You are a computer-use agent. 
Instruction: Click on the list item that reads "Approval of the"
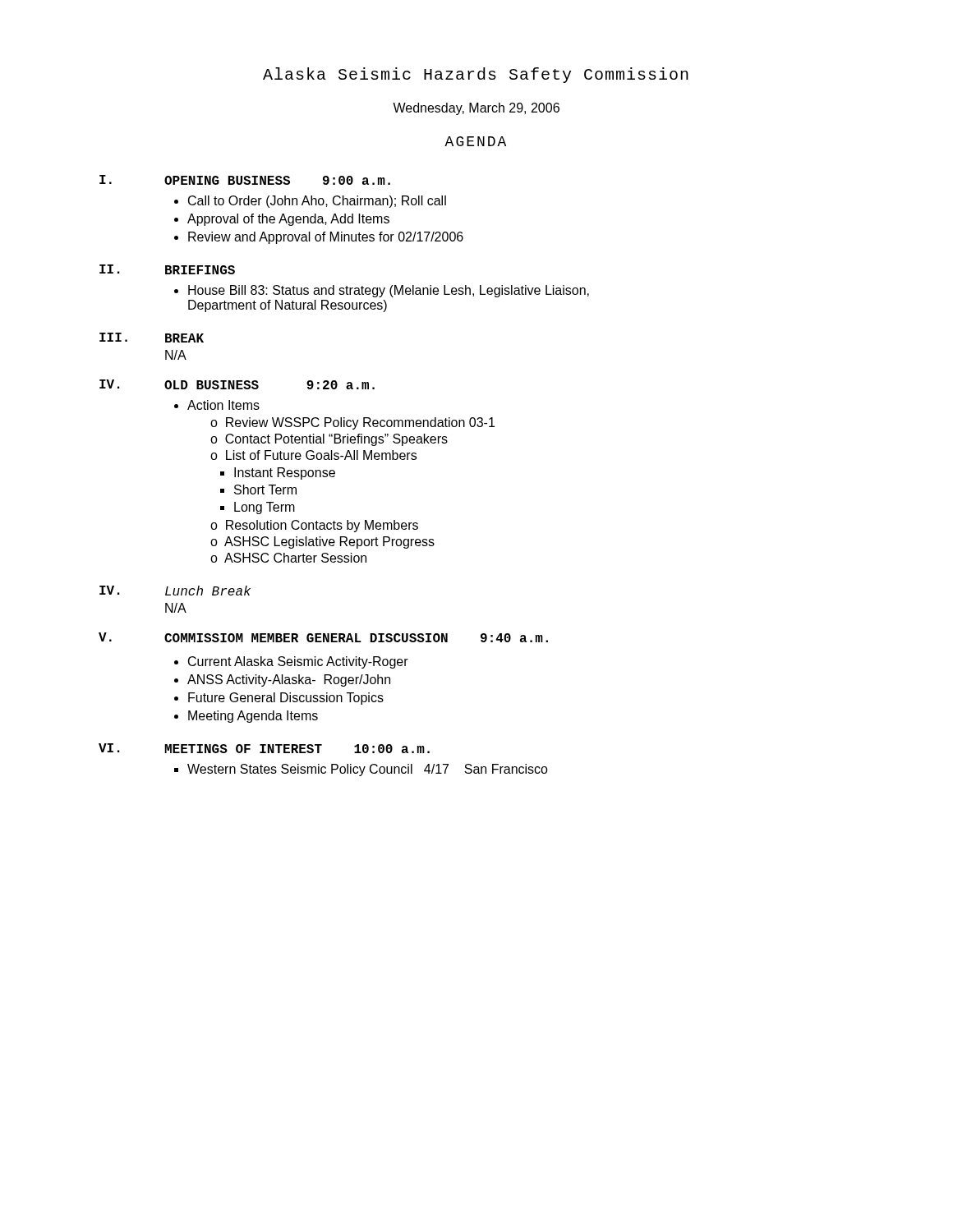click(x=289, y=219)
